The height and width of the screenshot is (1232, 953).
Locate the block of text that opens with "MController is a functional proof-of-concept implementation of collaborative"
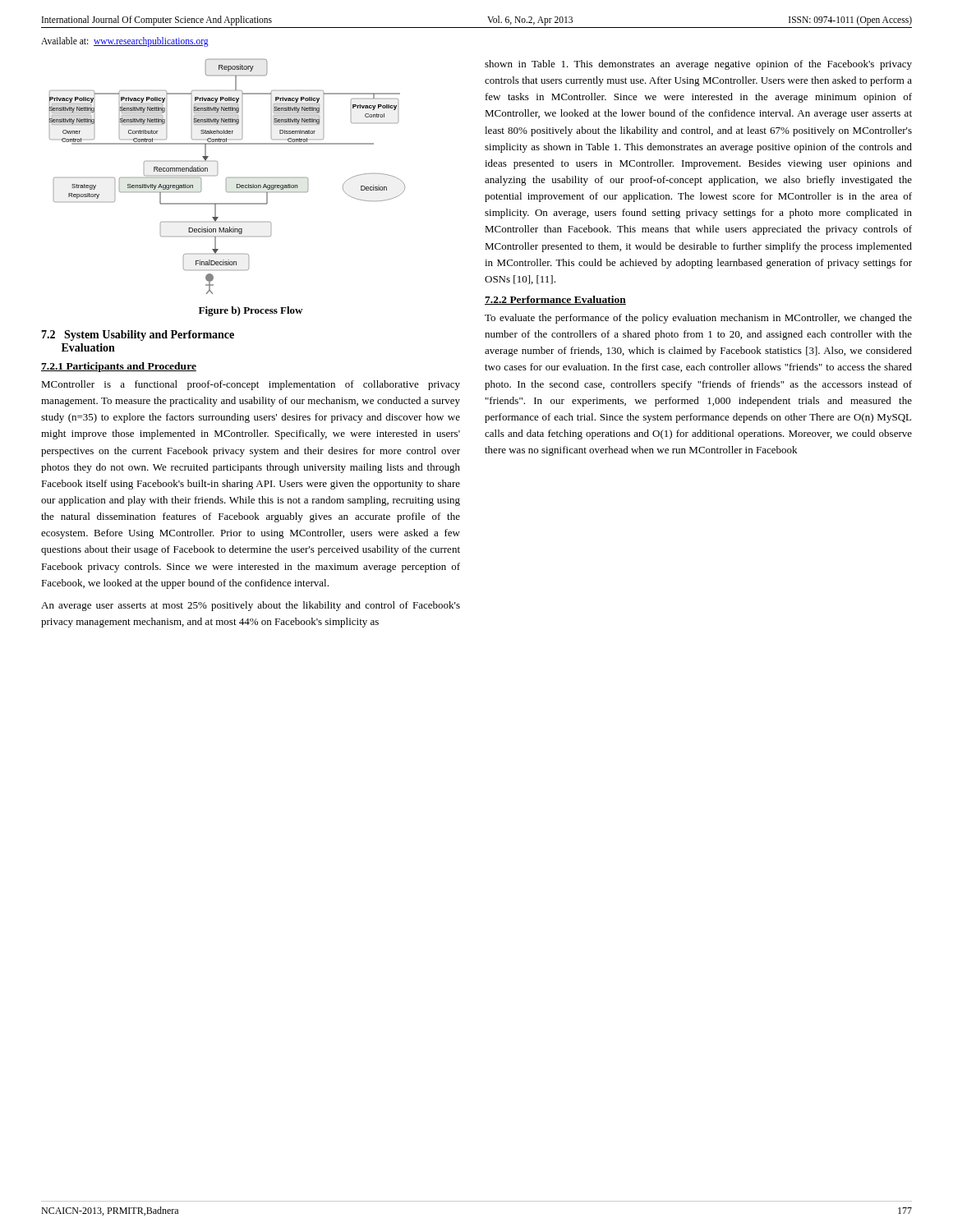[251, 483]
